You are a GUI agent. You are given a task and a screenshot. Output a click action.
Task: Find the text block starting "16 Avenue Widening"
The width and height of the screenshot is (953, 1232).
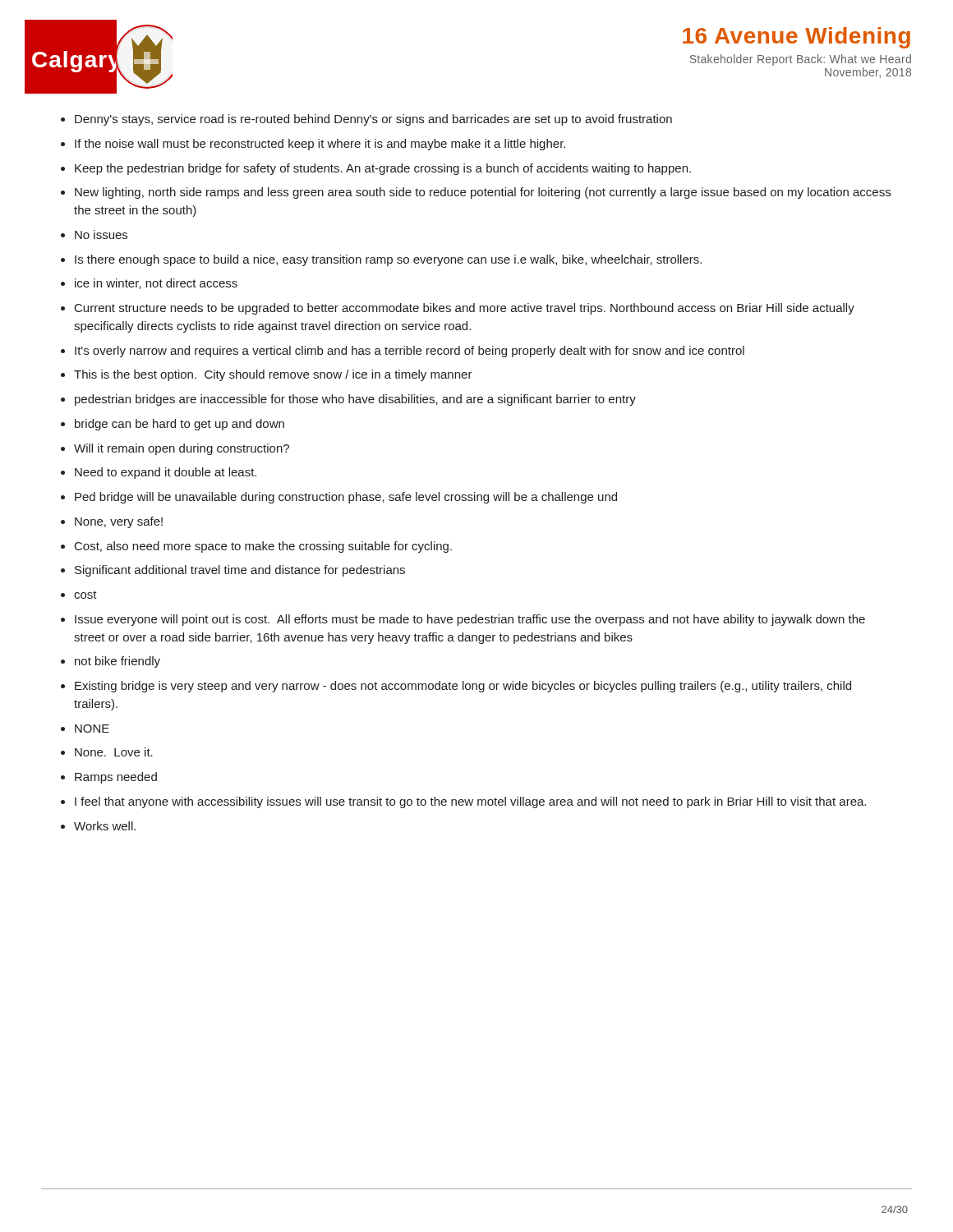click(x=797, y=36)
